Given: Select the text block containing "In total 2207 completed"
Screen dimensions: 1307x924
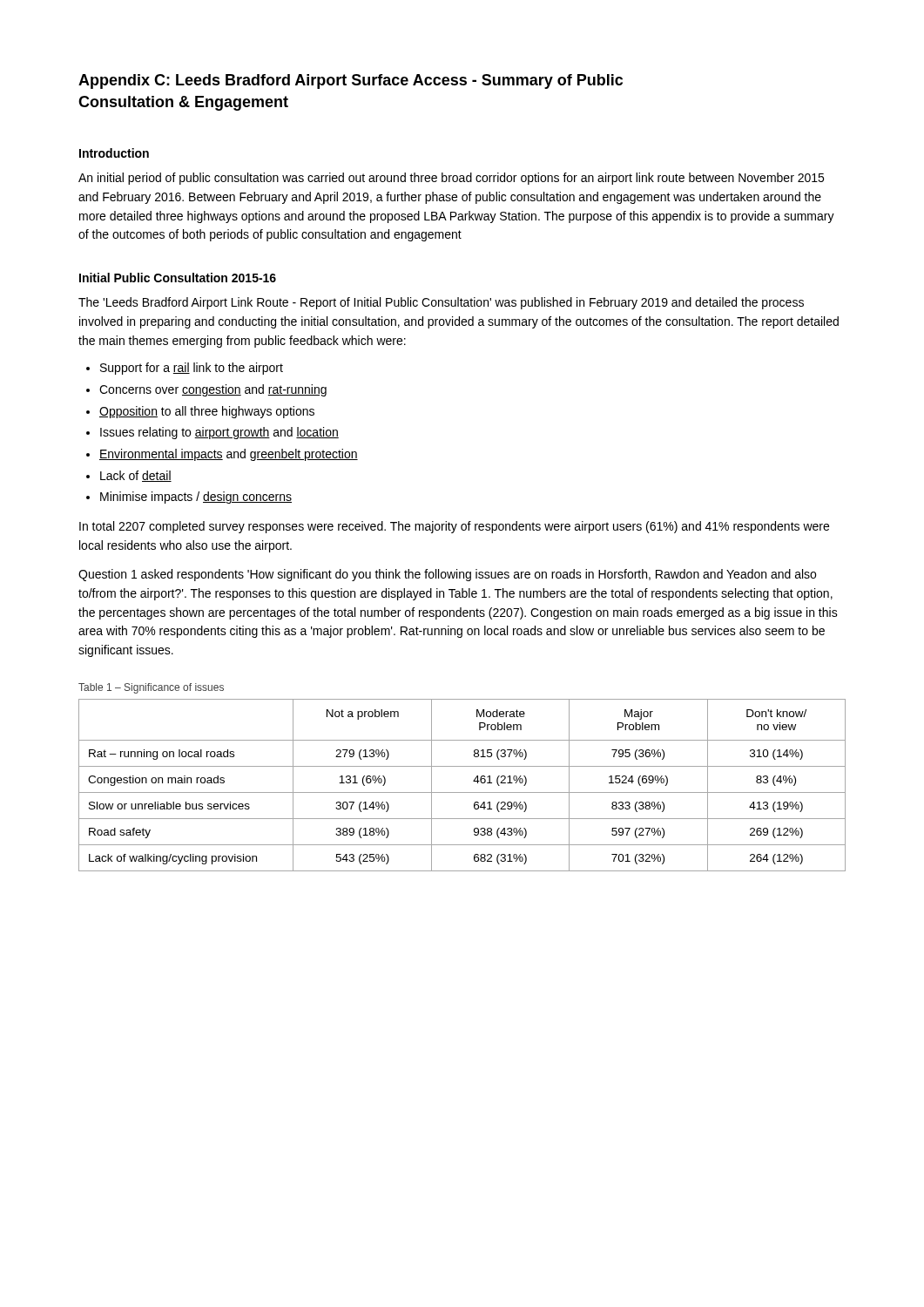Looking at the screenshot, I should pyautogui.click(x=454, y=536).
